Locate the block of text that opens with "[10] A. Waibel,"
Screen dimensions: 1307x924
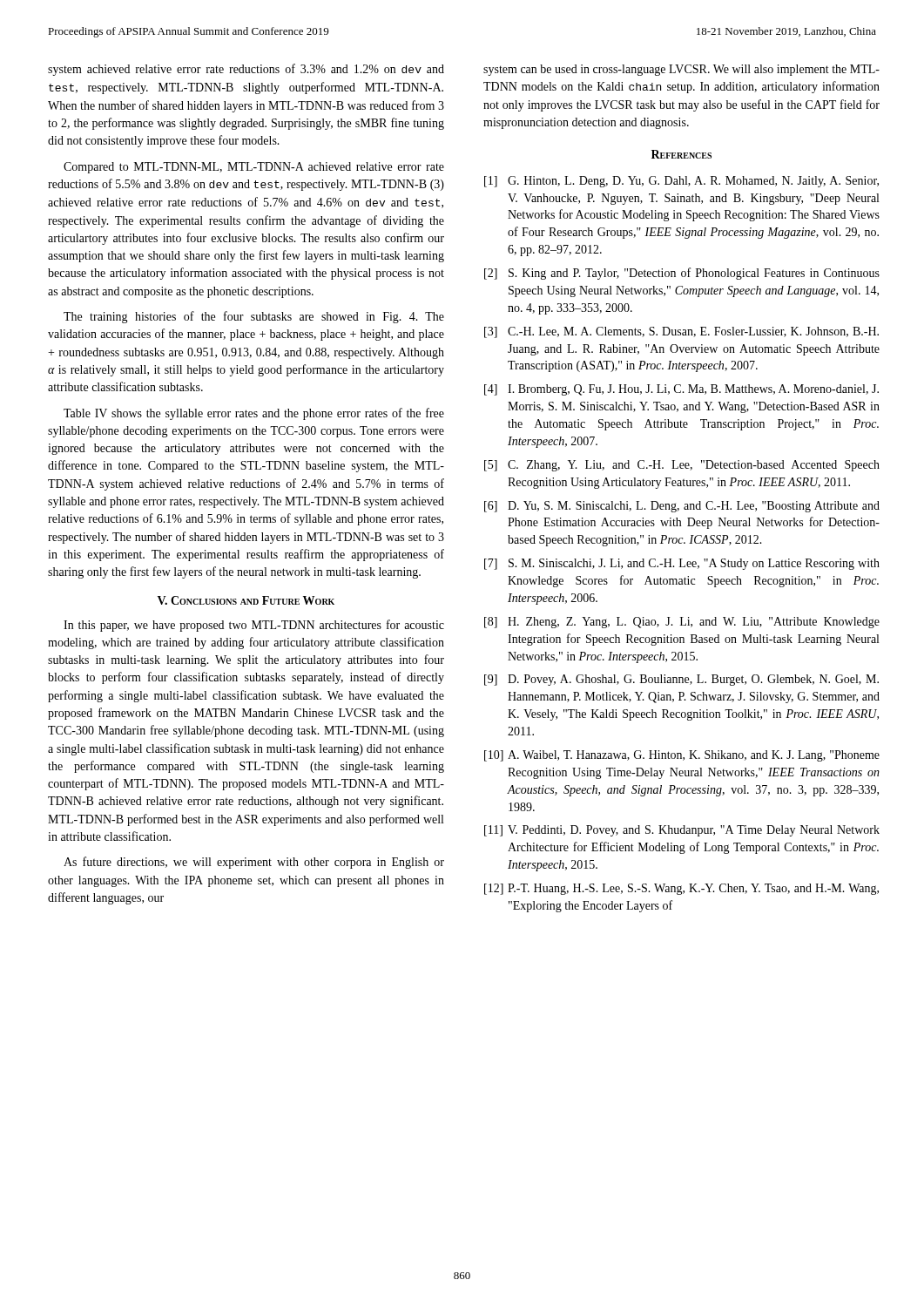tap(681, 781)
